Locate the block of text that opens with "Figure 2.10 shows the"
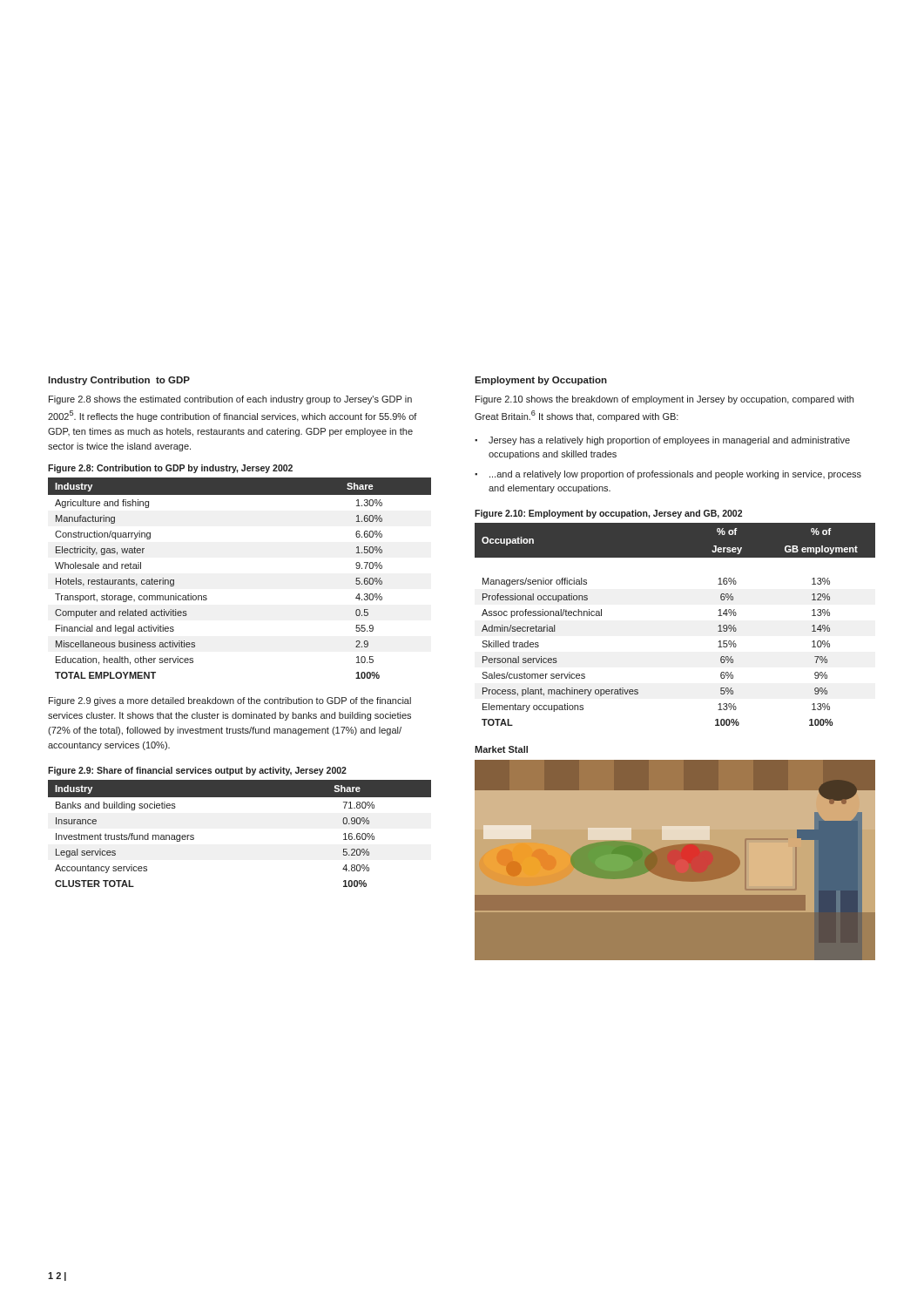Viewport: 924px width, 1307px height. (x=664, y=408)
